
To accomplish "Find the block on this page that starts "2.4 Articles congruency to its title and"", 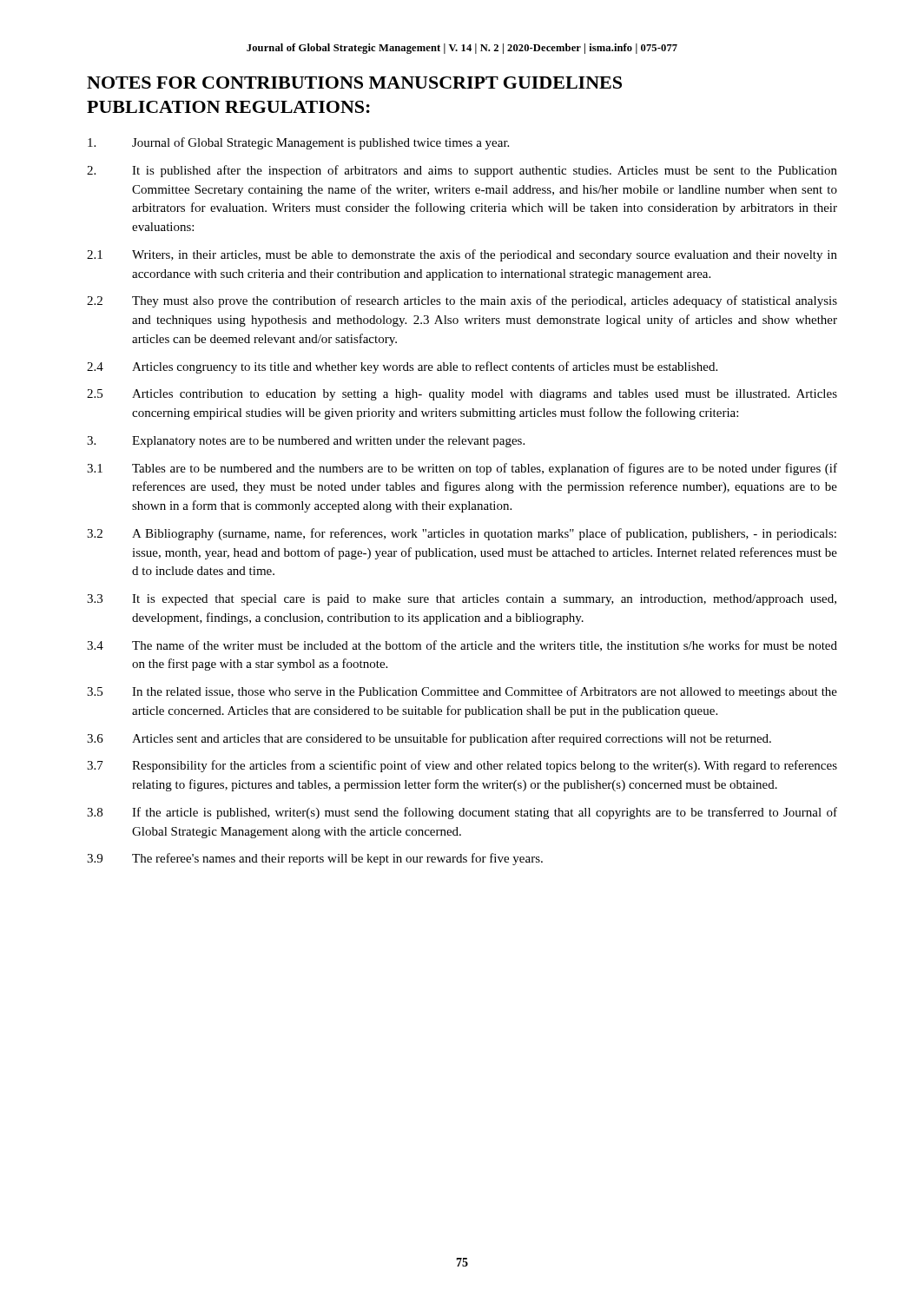I will pyautogui.click(x=462, y=367).
